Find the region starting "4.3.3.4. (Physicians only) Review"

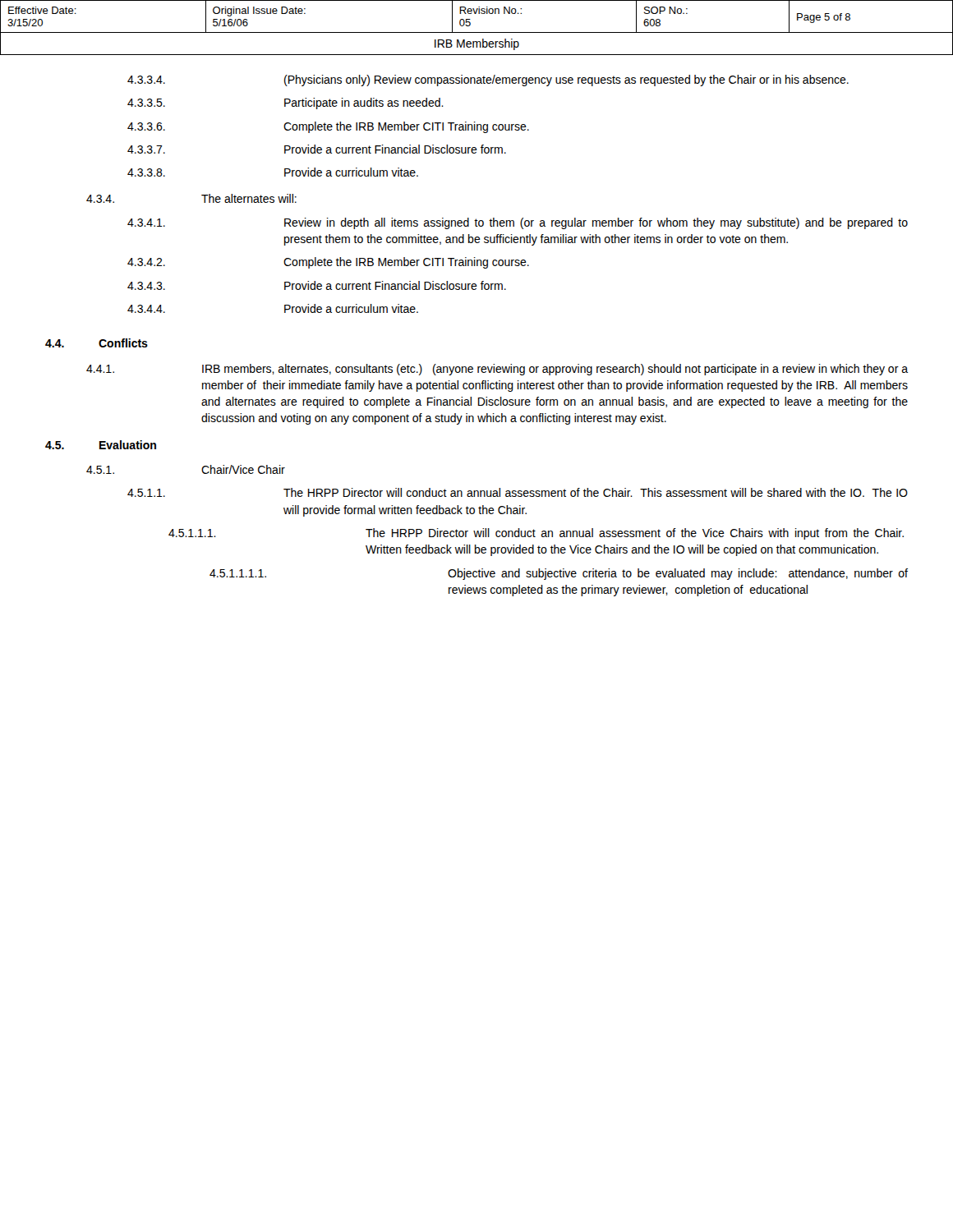pos(518,80)
